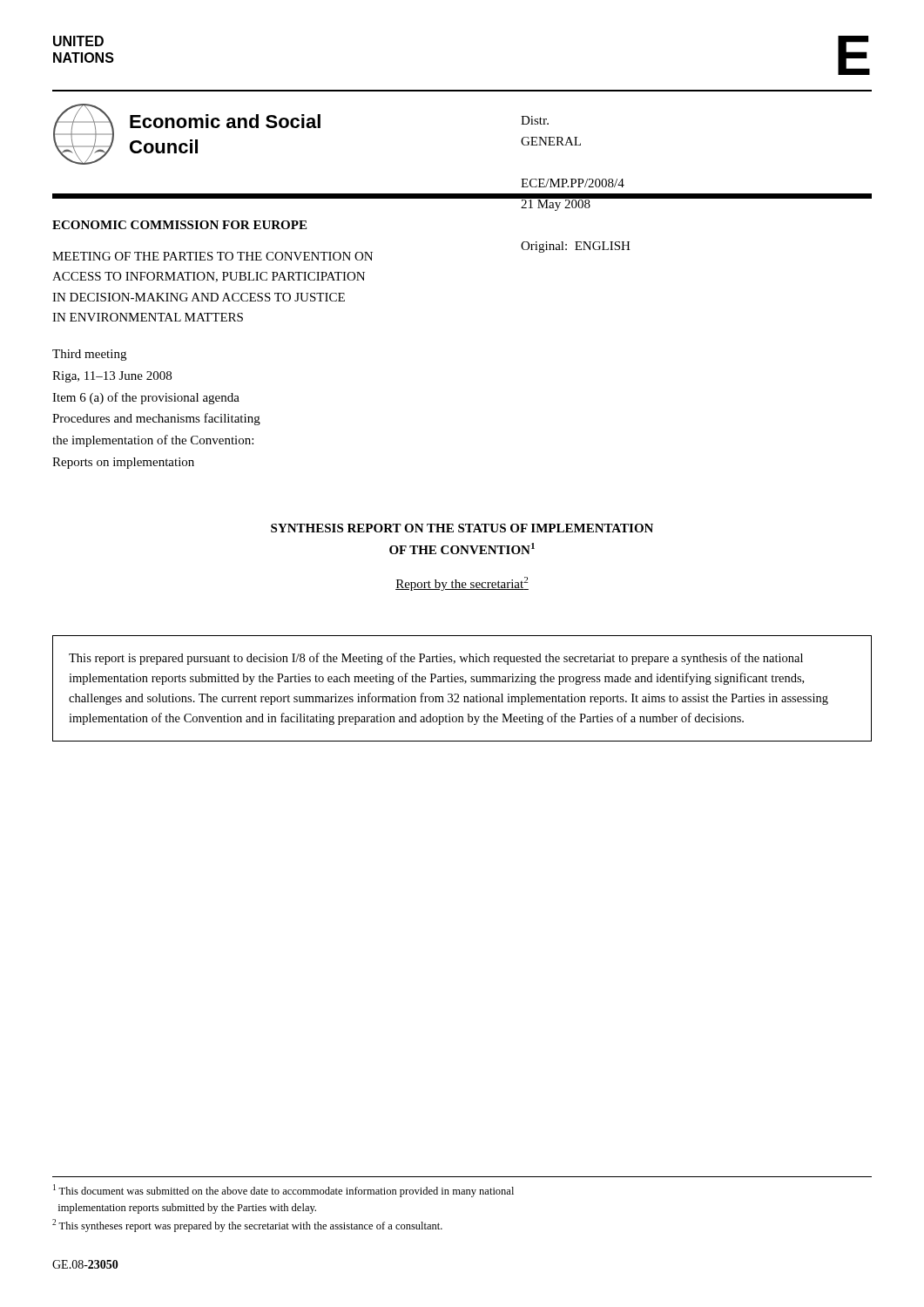Navigate to the region starting "Report by the secretariat2"
Screen dimensions: 1307x924
click(462, 582)
